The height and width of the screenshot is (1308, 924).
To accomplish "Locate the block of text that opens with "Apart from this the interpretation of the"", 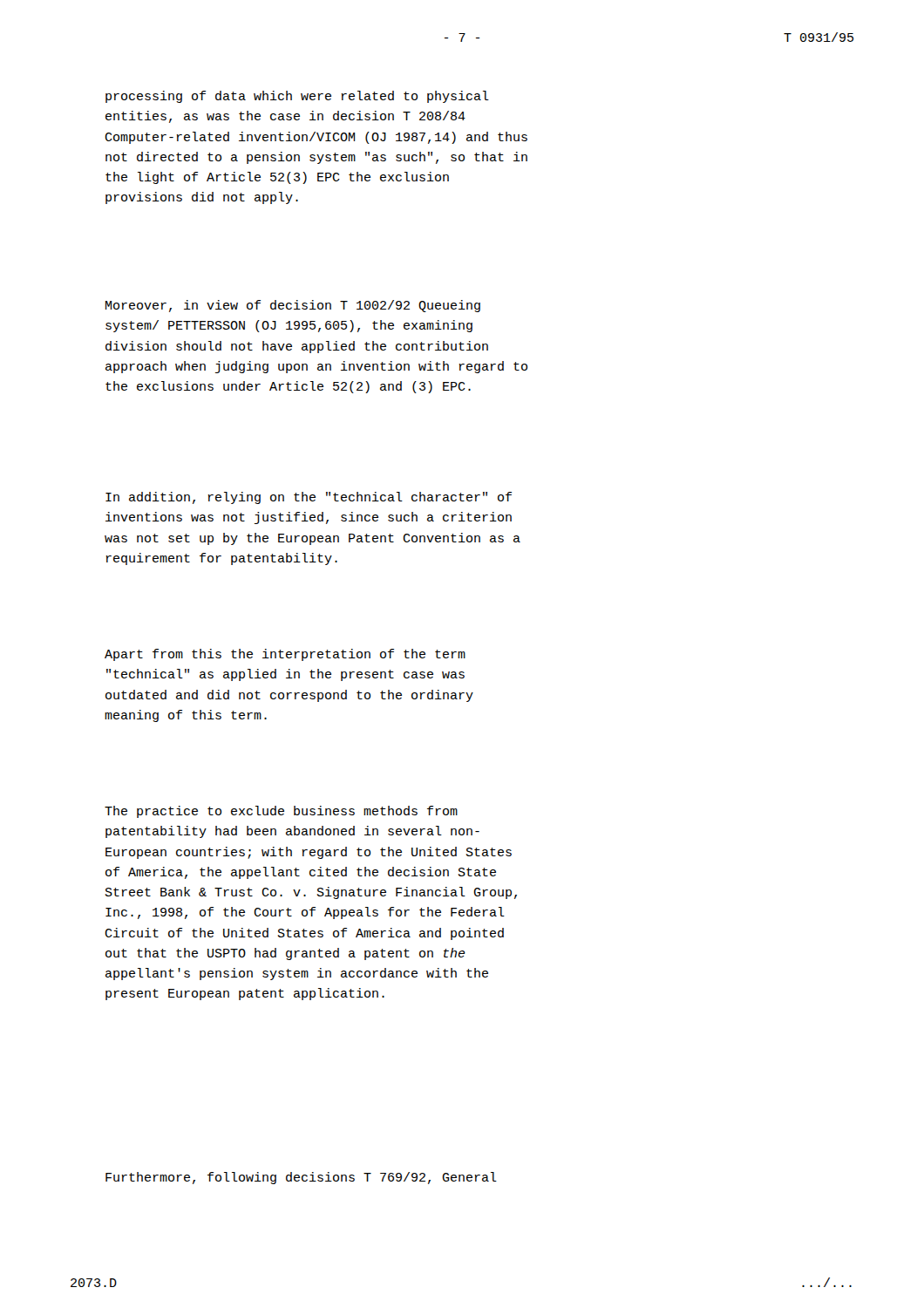I will point(289,686).
